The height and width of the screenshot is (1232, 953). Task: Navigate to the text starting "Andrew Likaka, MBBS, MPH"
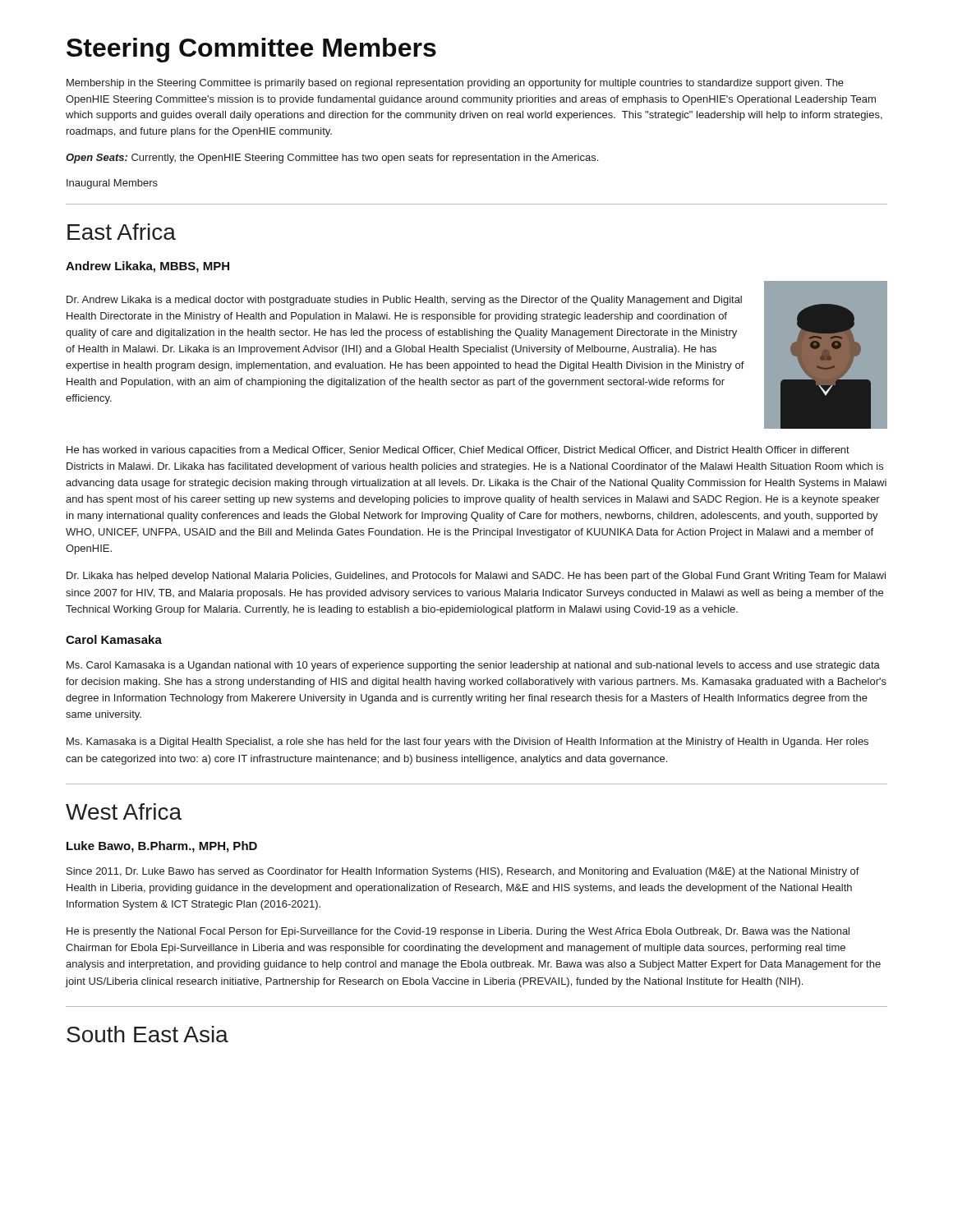point(147,267)
